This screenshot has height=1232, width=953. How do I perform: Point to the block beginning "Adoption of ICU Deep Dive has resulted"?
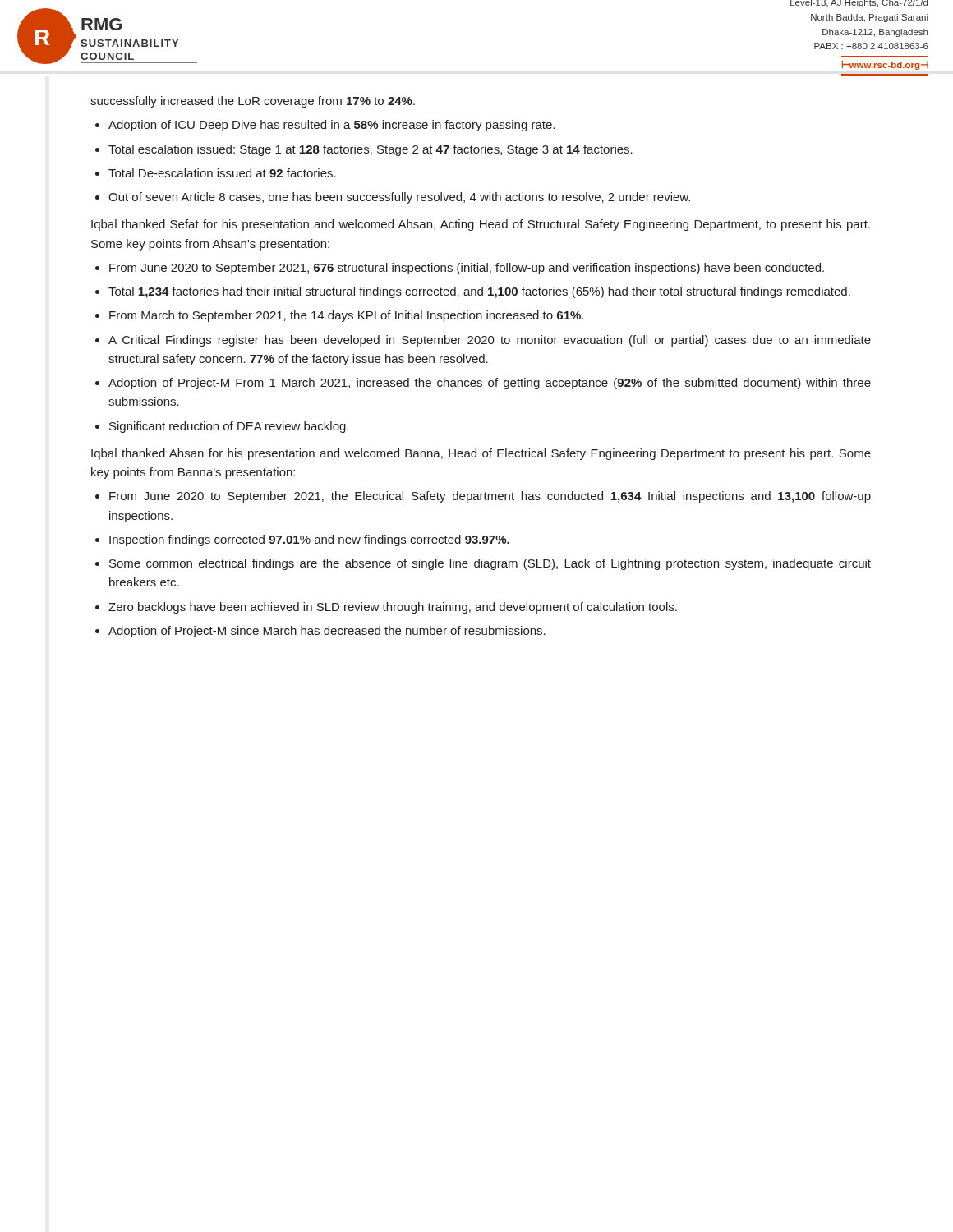pos(332,125)
